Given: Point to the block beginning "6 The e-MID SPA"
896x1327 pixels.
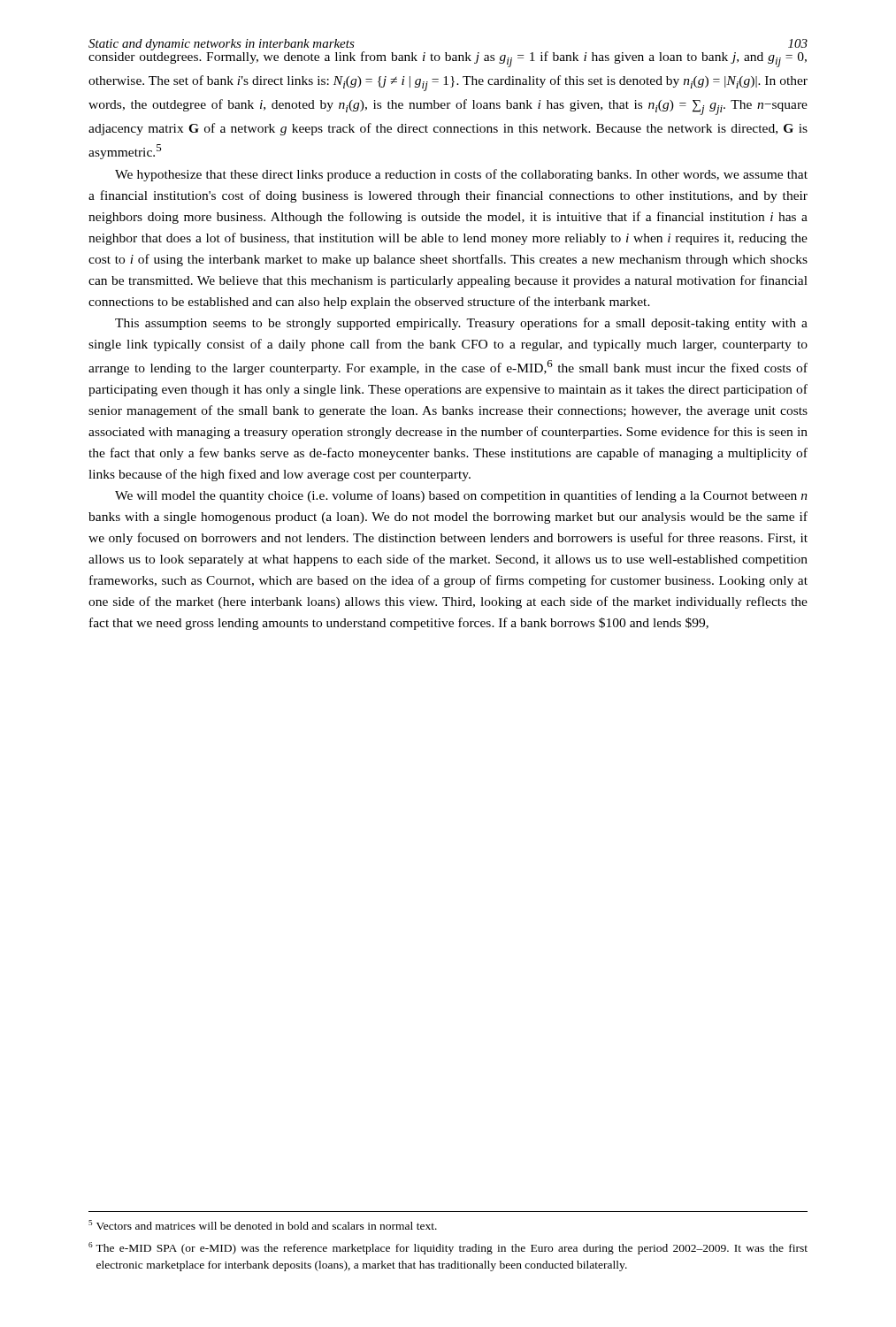Looking at the screenshot, I should coord(448,1257).
